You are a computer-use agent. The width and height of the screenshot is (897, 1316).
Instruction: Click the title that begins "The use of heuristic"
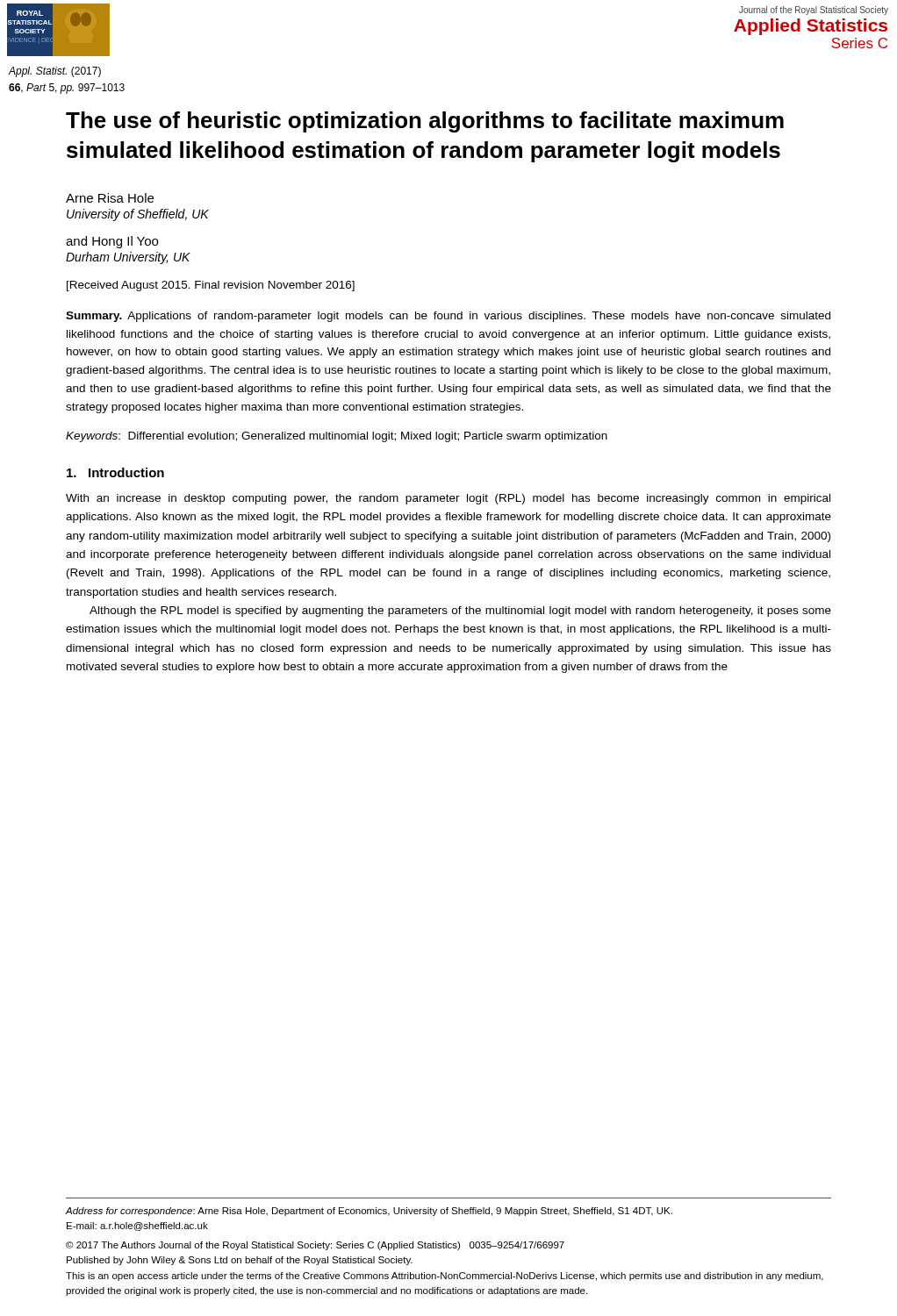pyautogui.click(x=425, y=135)
